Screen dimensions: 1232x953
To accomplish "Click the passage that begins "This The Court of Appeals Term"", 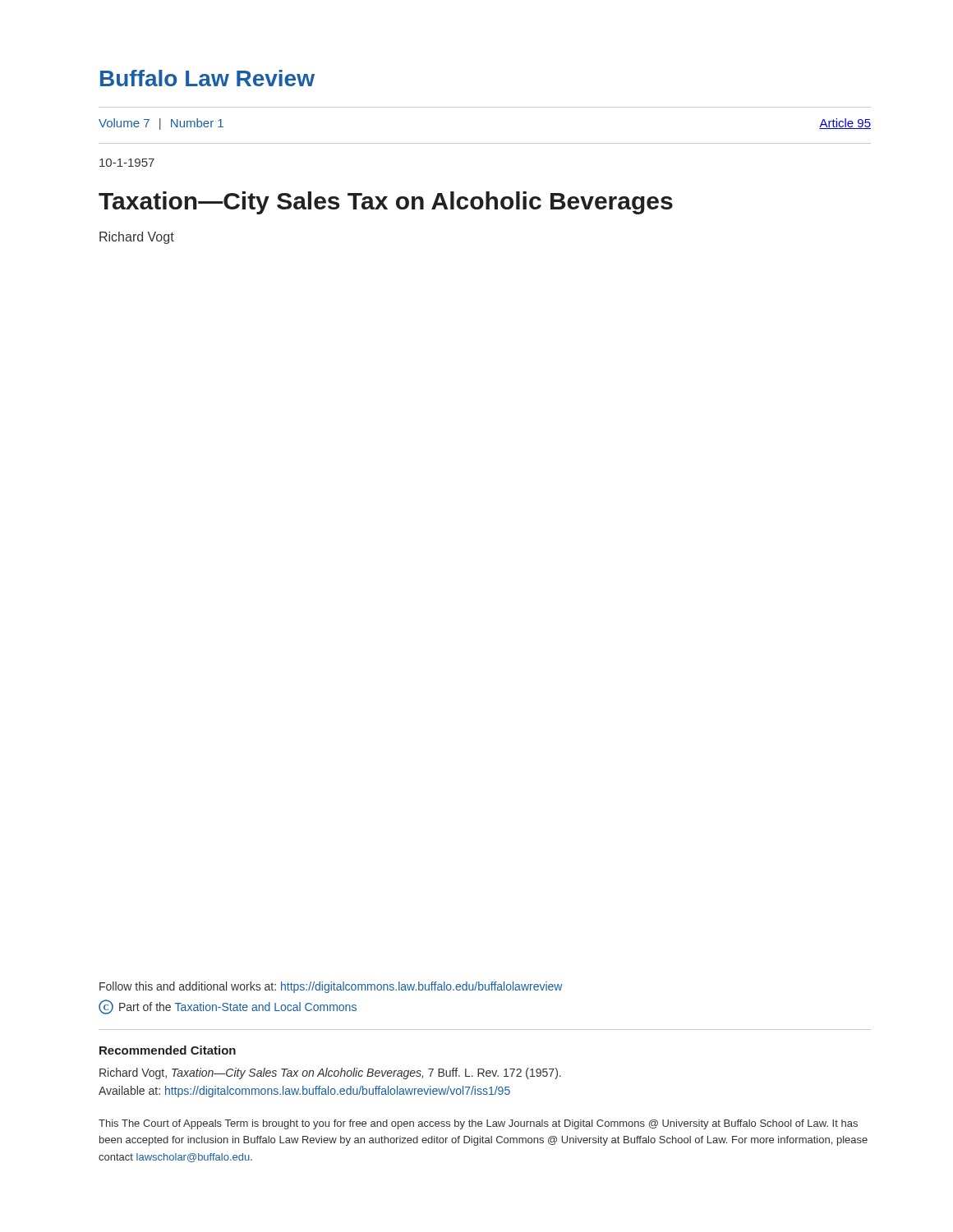I will (x=483, y=1140).
